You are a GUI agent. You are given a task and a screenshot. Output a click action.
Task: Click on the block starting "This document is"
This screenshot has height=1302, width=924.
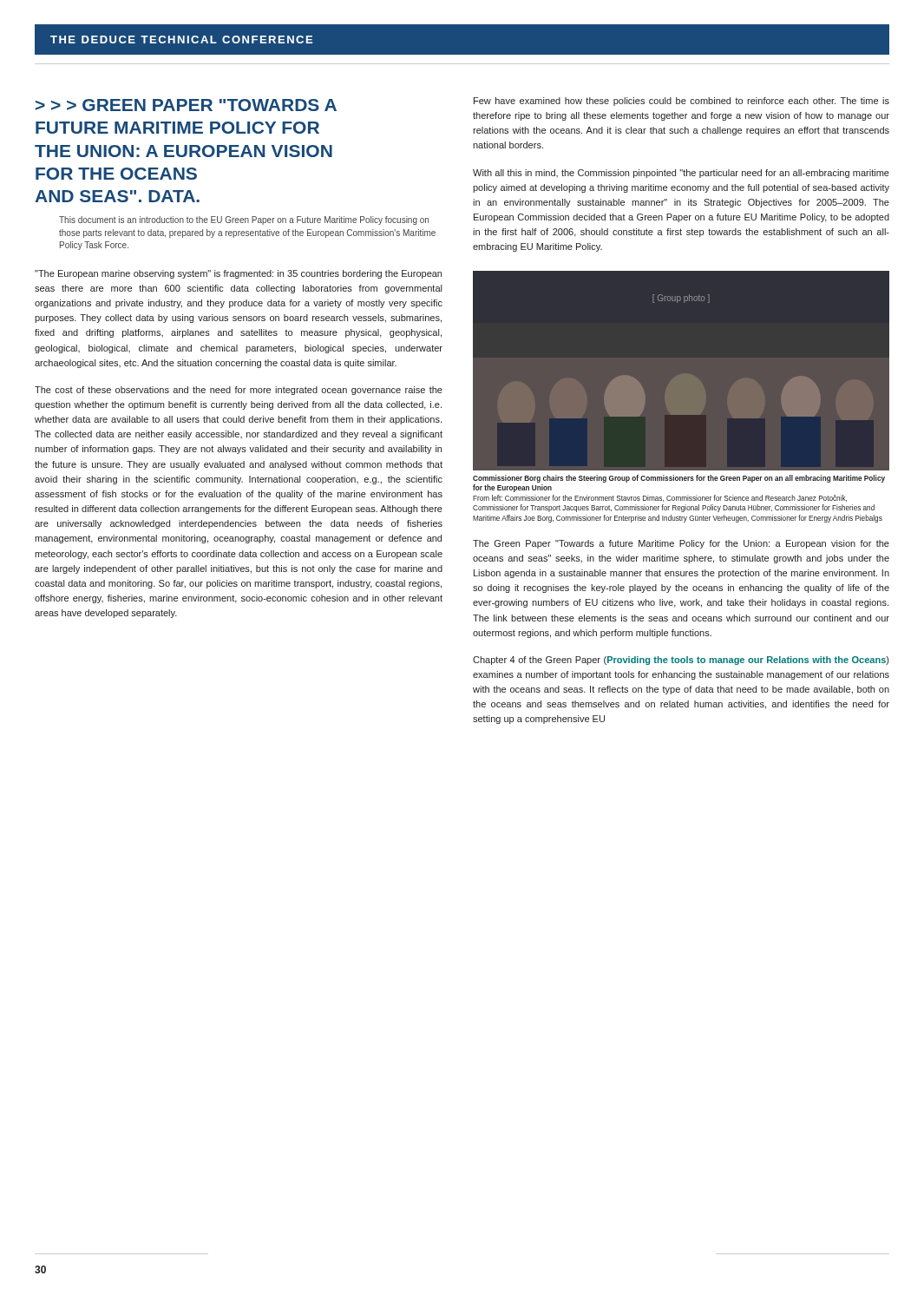247,233
